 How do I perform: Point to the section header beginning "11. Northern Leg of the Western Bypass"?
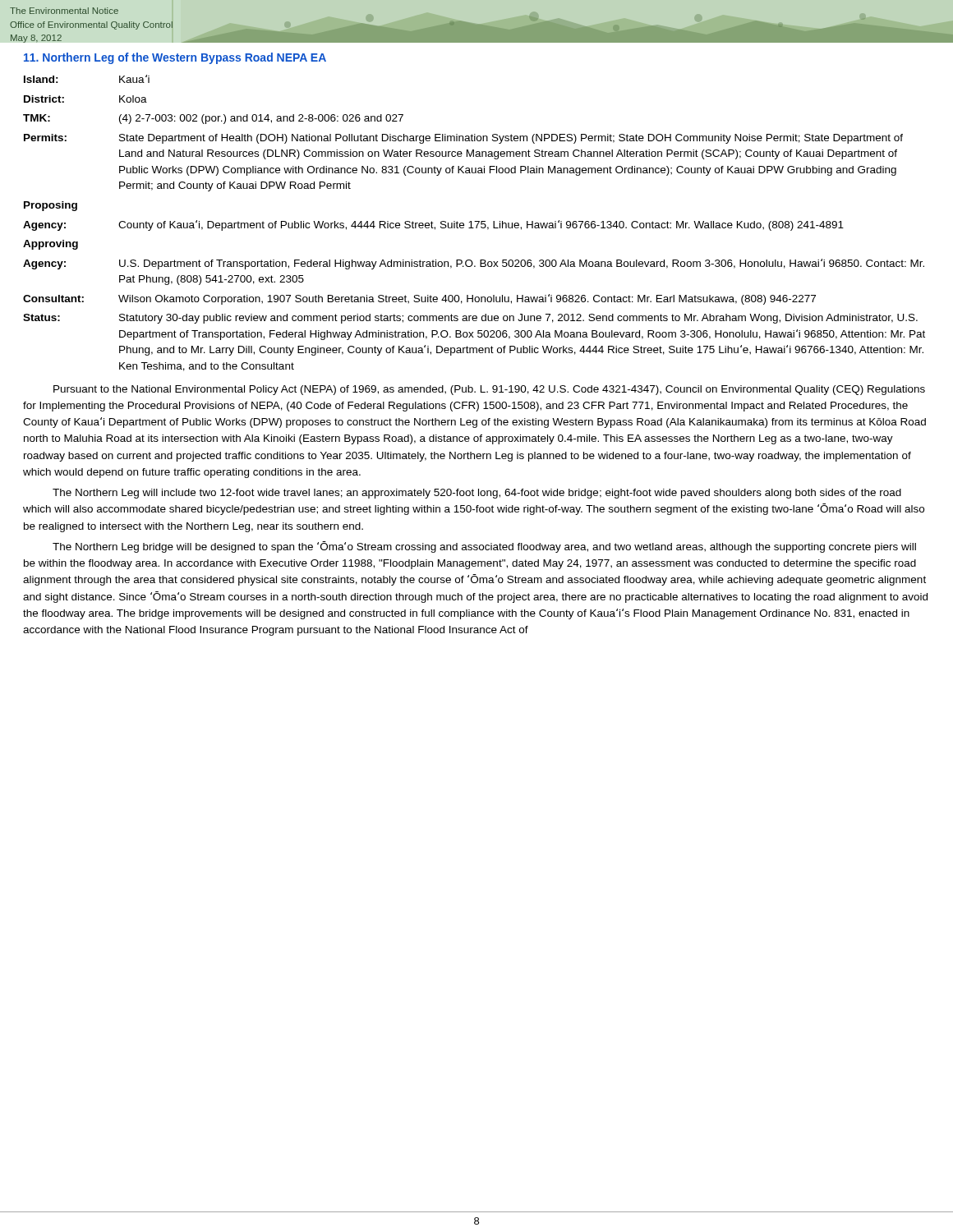[x=175, y=57]
